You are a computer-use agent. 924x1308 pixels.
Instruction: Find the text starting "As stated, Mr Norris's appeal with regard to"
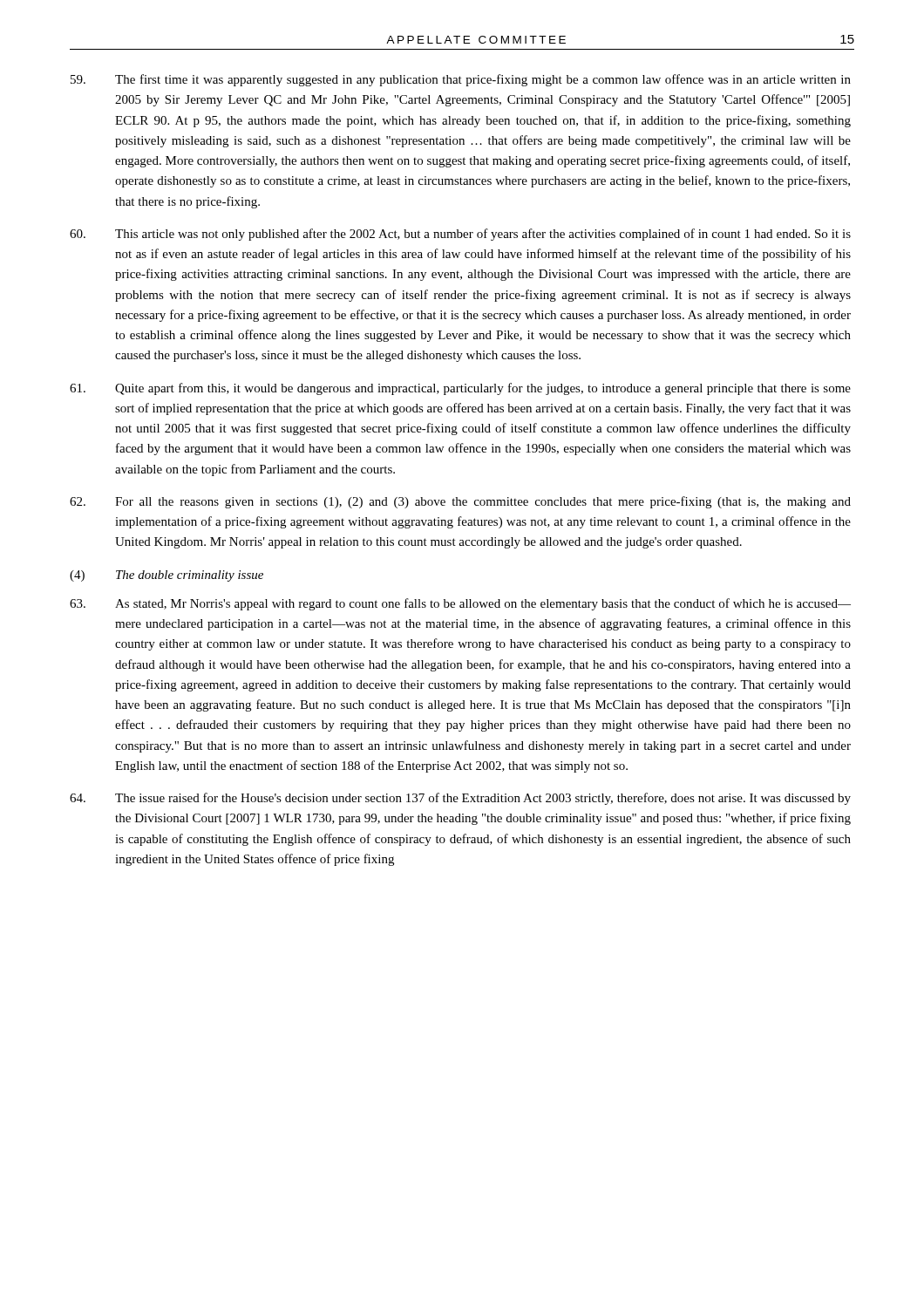pos(460,685)
